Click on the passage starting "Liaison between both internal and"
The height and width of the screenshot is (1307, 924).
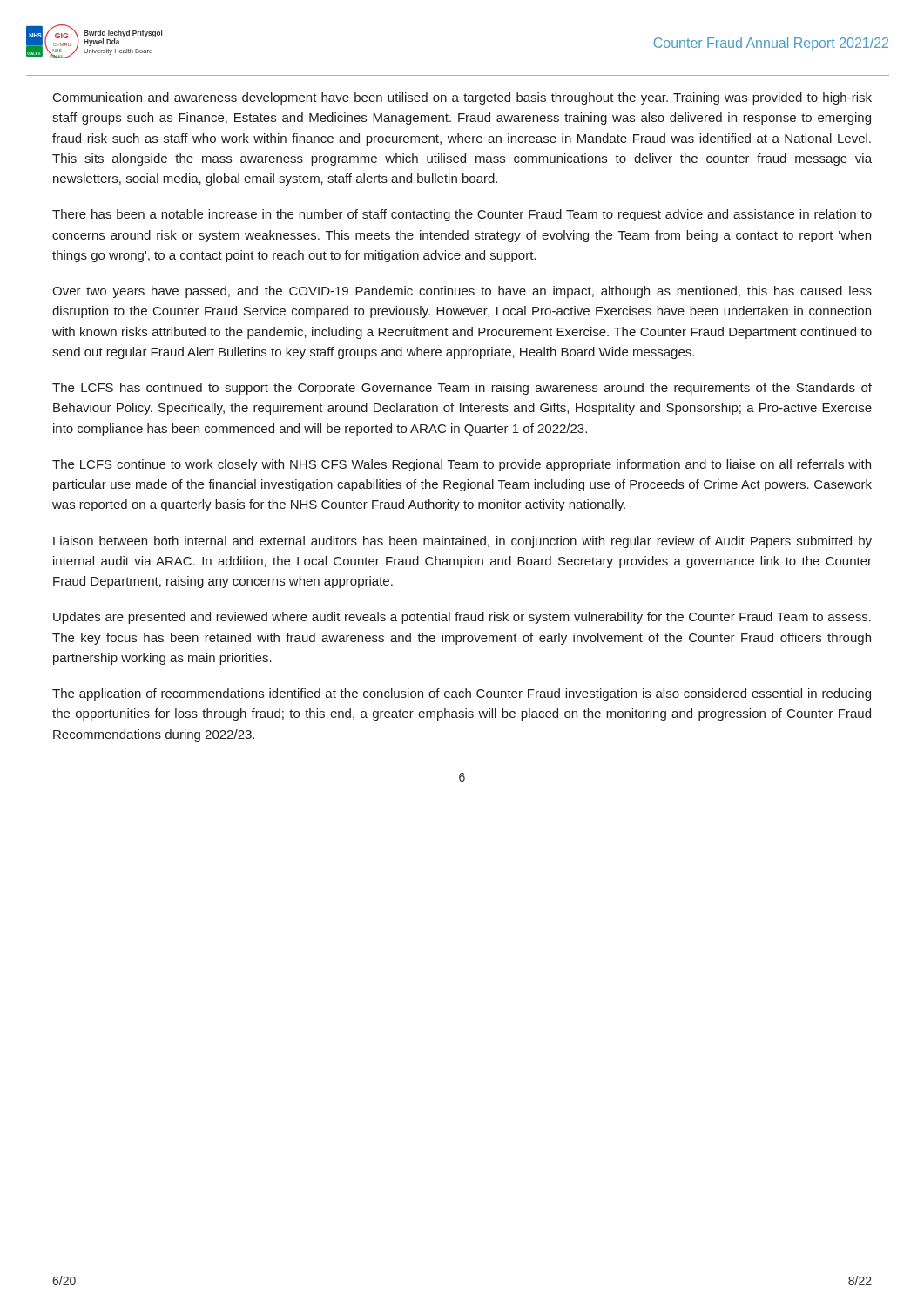(x=462, y=561)
